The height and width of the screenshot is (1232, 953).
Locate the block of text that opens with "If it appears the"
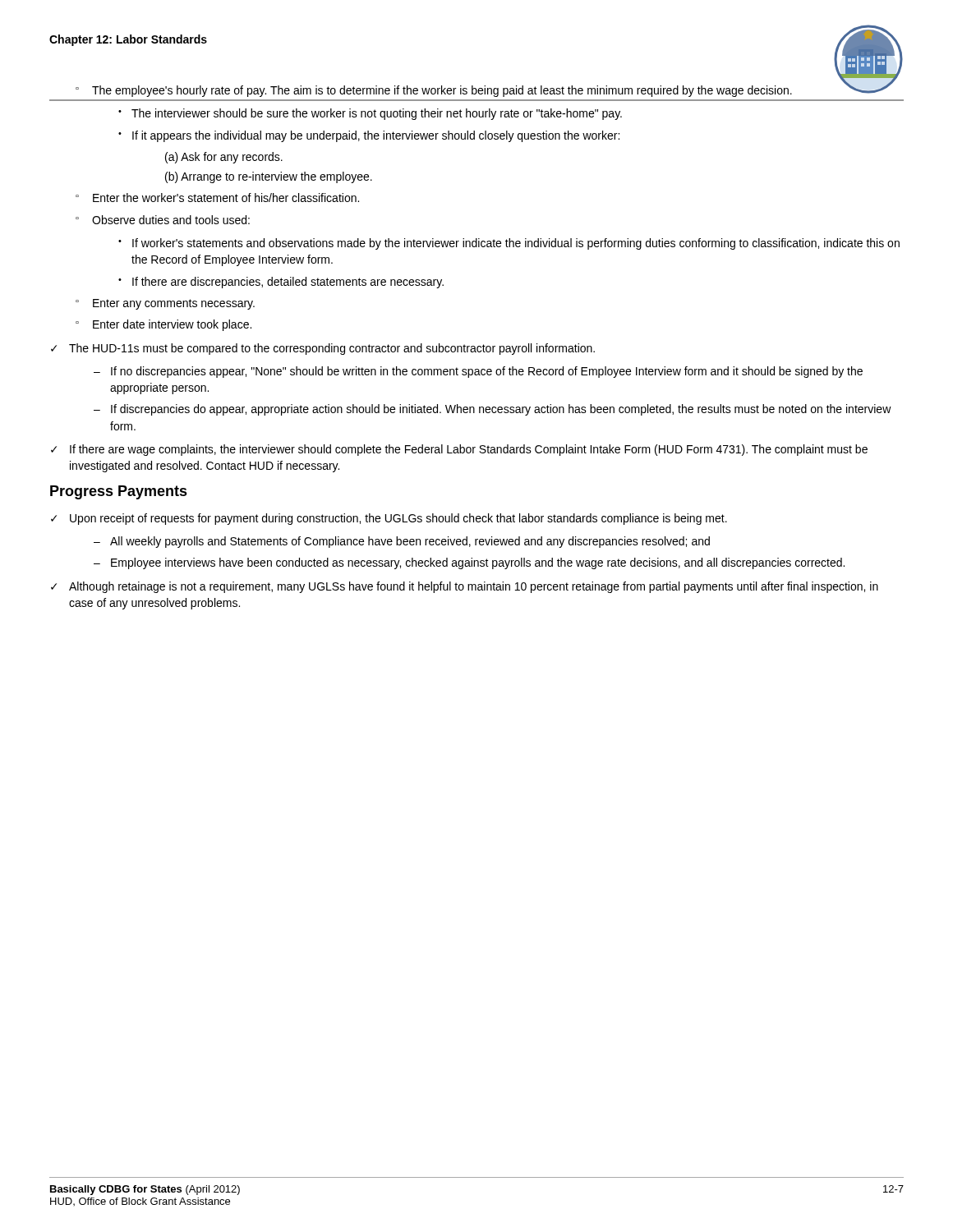[376, 136]
